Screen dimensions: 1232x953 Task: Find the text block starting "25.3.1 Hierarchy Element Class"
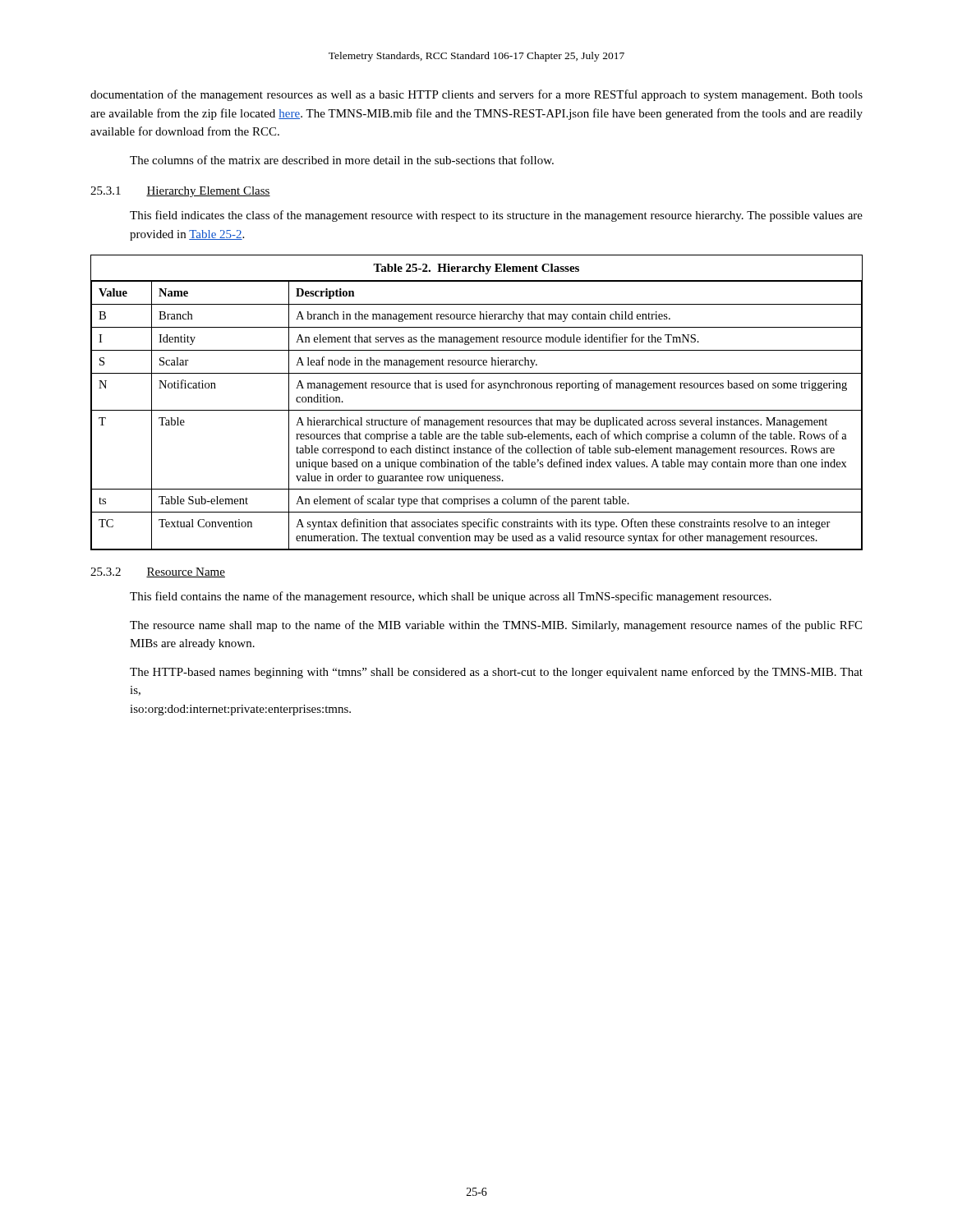[180, 191]
